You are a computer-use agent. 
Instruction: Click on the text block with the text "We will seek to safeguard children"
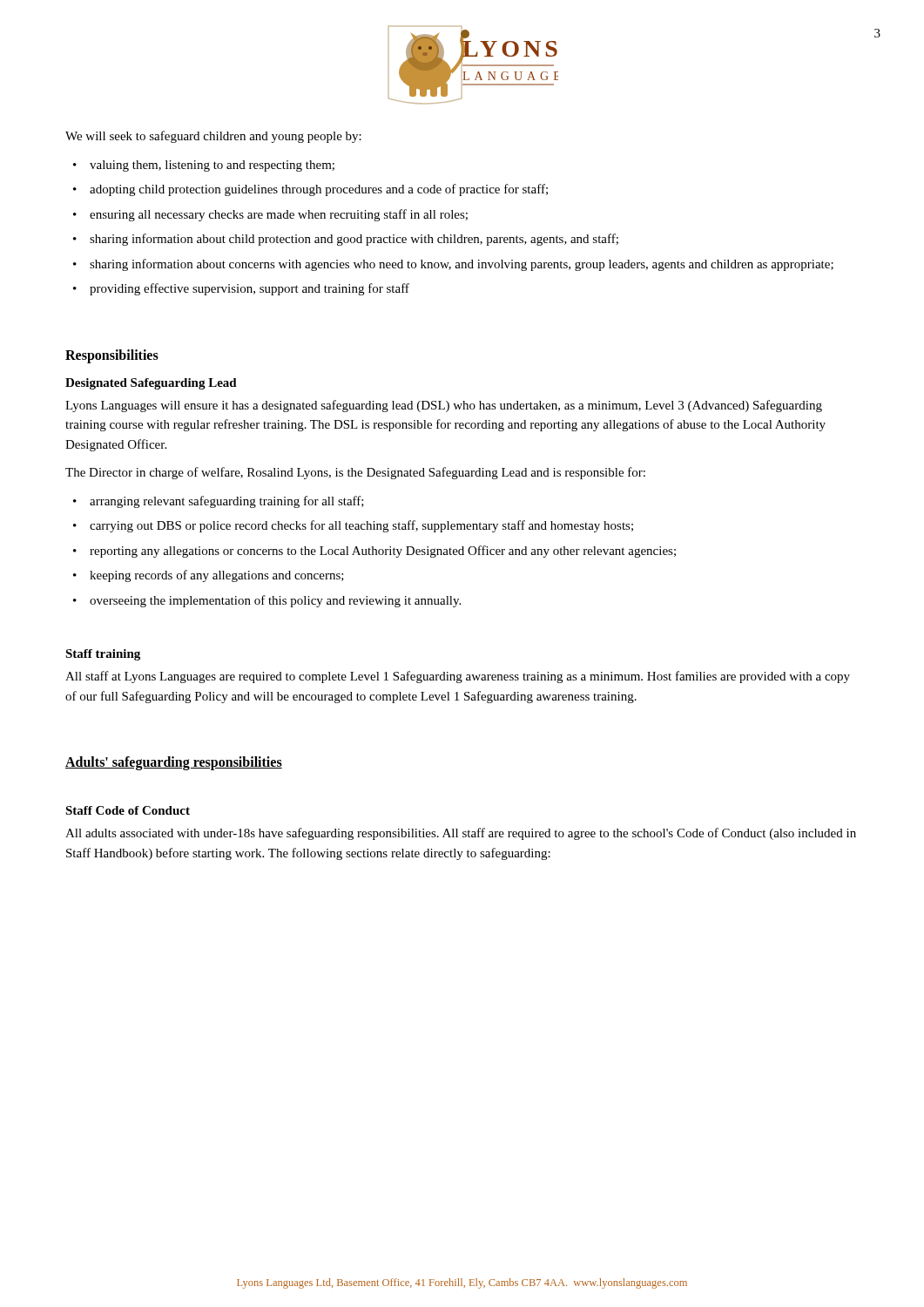[x=214, y=136]
